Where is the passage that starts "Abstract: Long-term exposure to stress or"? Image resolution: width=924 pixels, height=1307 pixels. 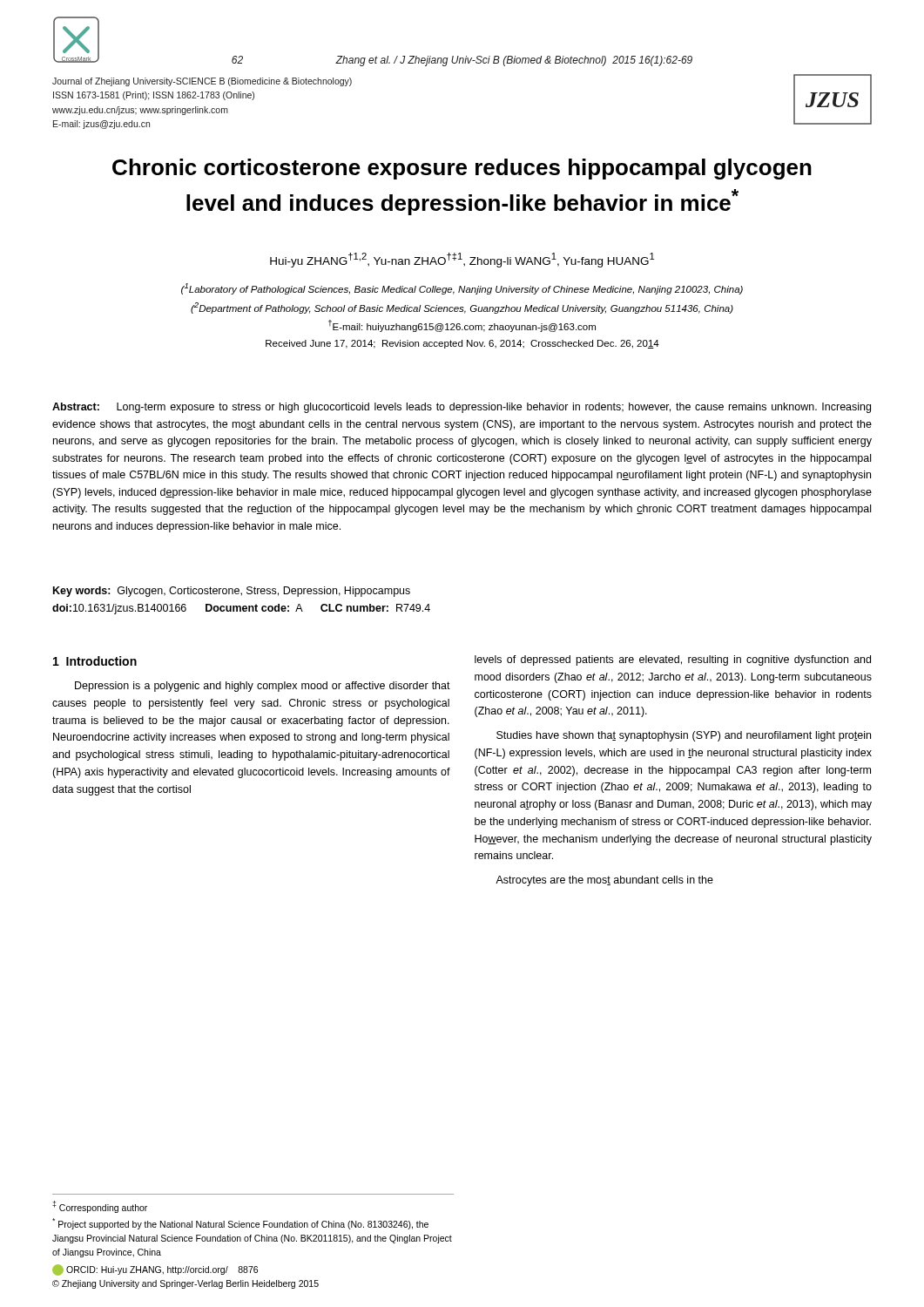click(462, 466)
